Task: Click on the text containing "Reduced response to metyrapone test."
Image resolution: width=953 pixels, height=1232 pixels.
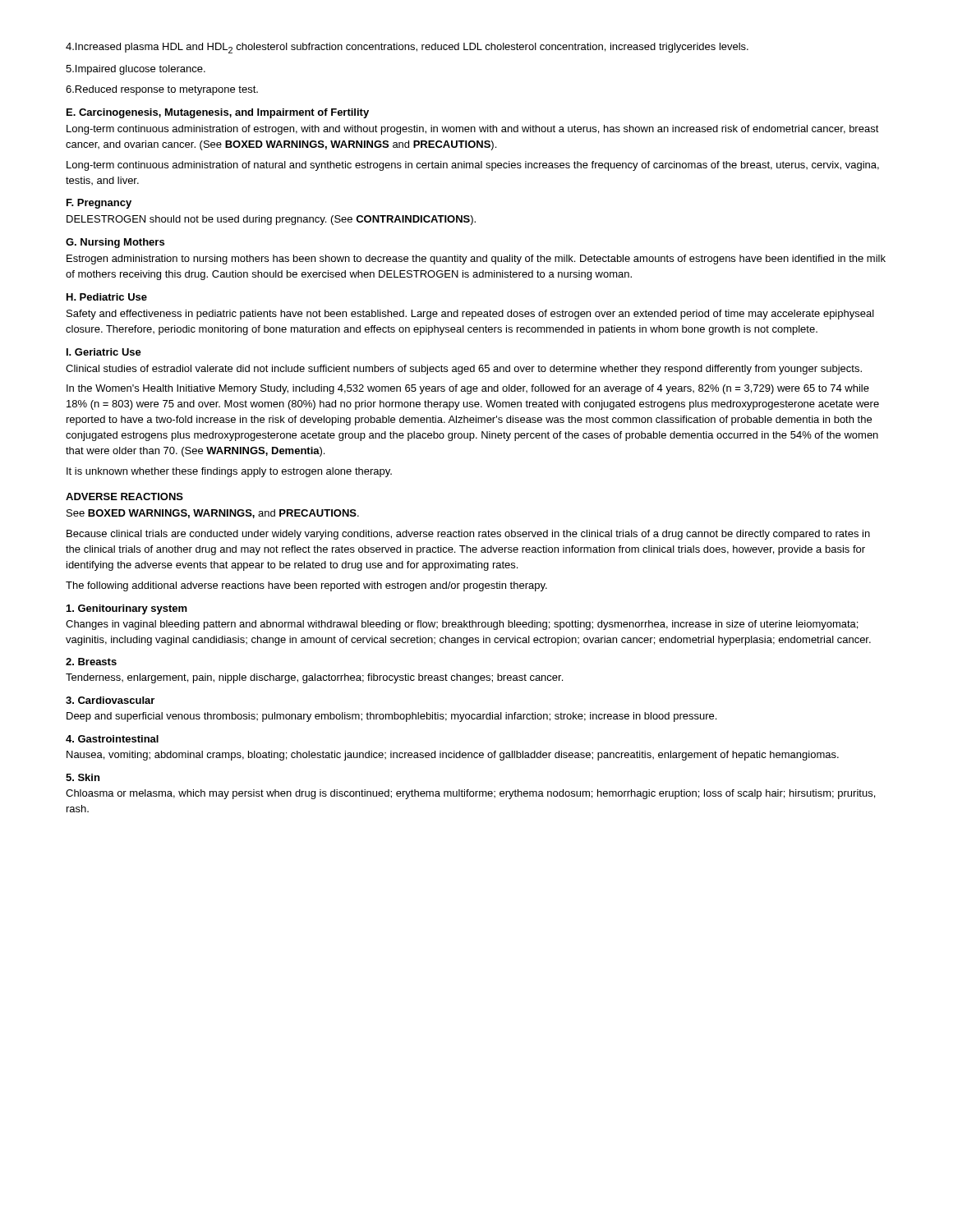Action: [x=162, y=89]
